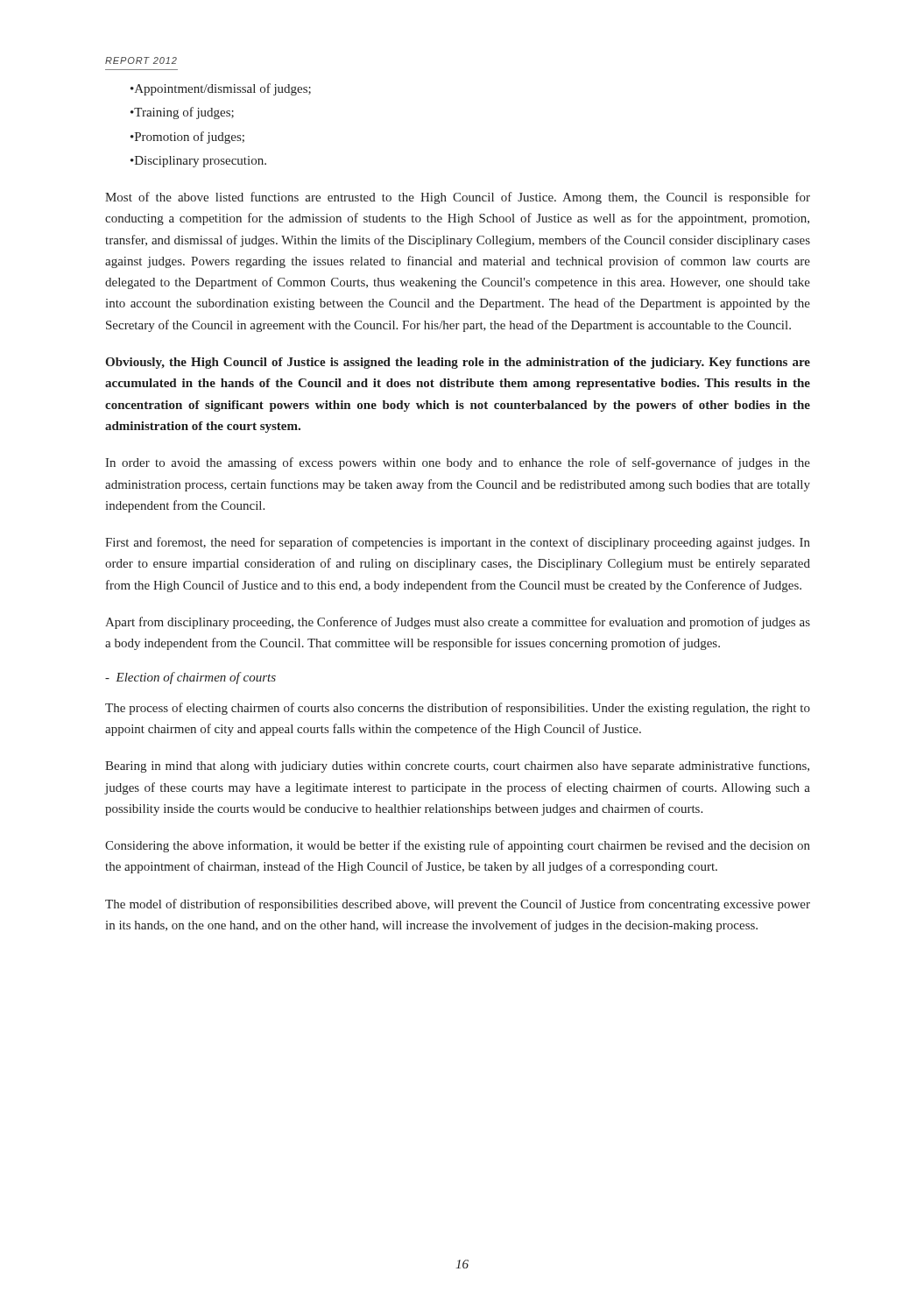Where is the passage that starts "Apart from disciplinary"?
924x1314 pixels.
point(458,633)
